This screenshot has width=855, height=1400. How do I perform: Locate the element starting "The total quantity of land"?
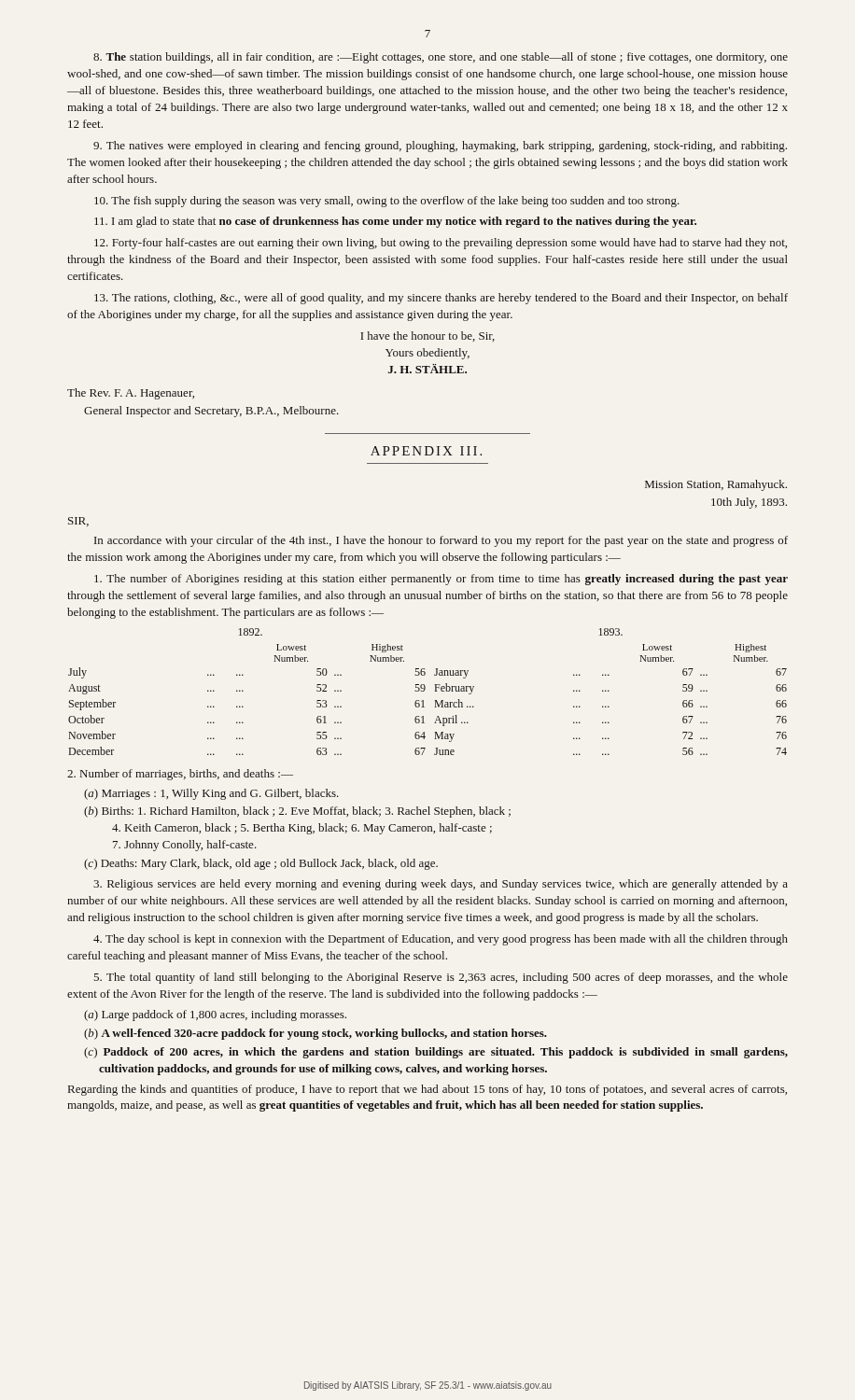point(428,985)
